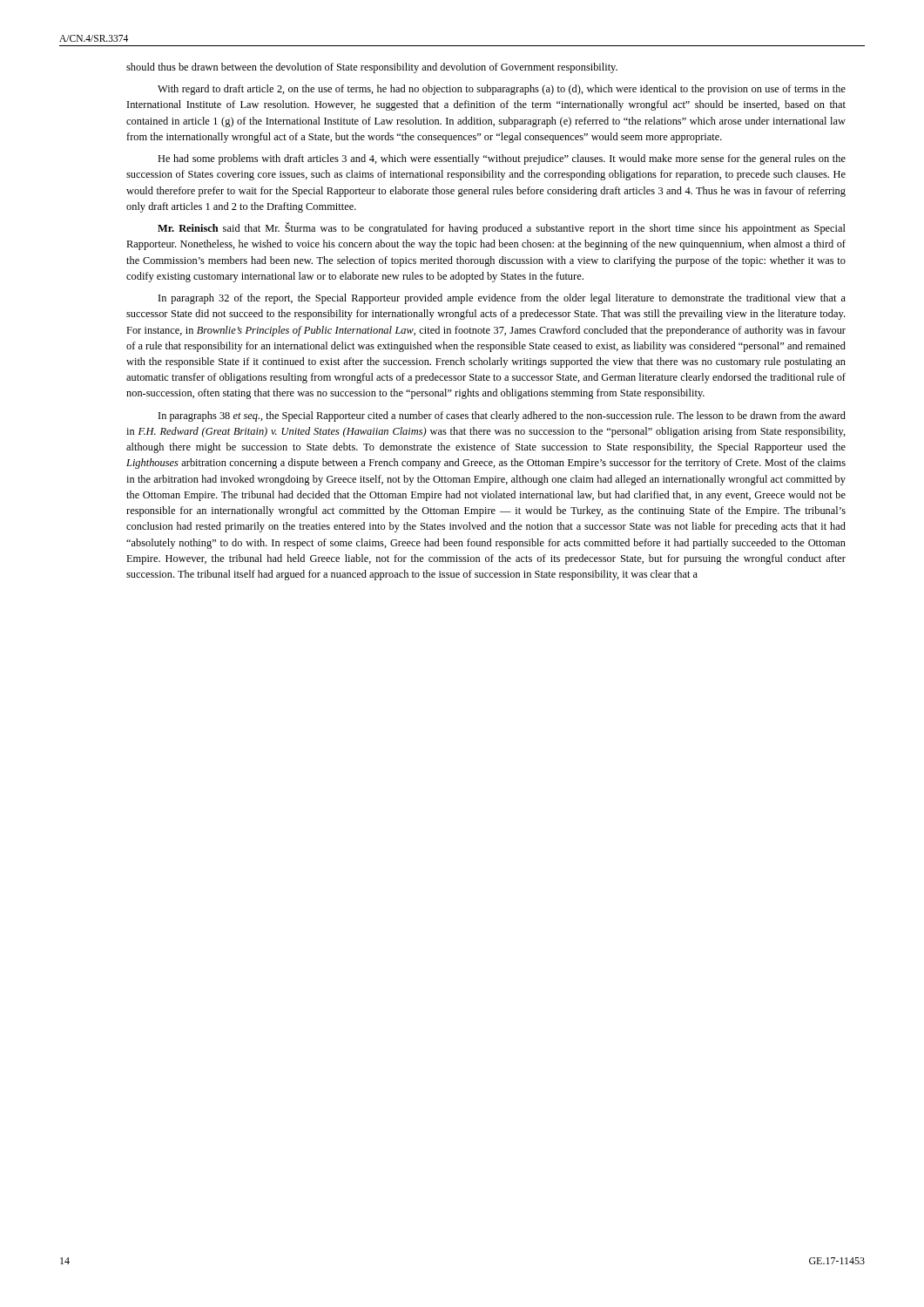The width and height of the screenshot is (924, 1307).
Task: Locate the block of text that opens with "should thus be drawn between the devolution"
Action: (x=486, y=321)
